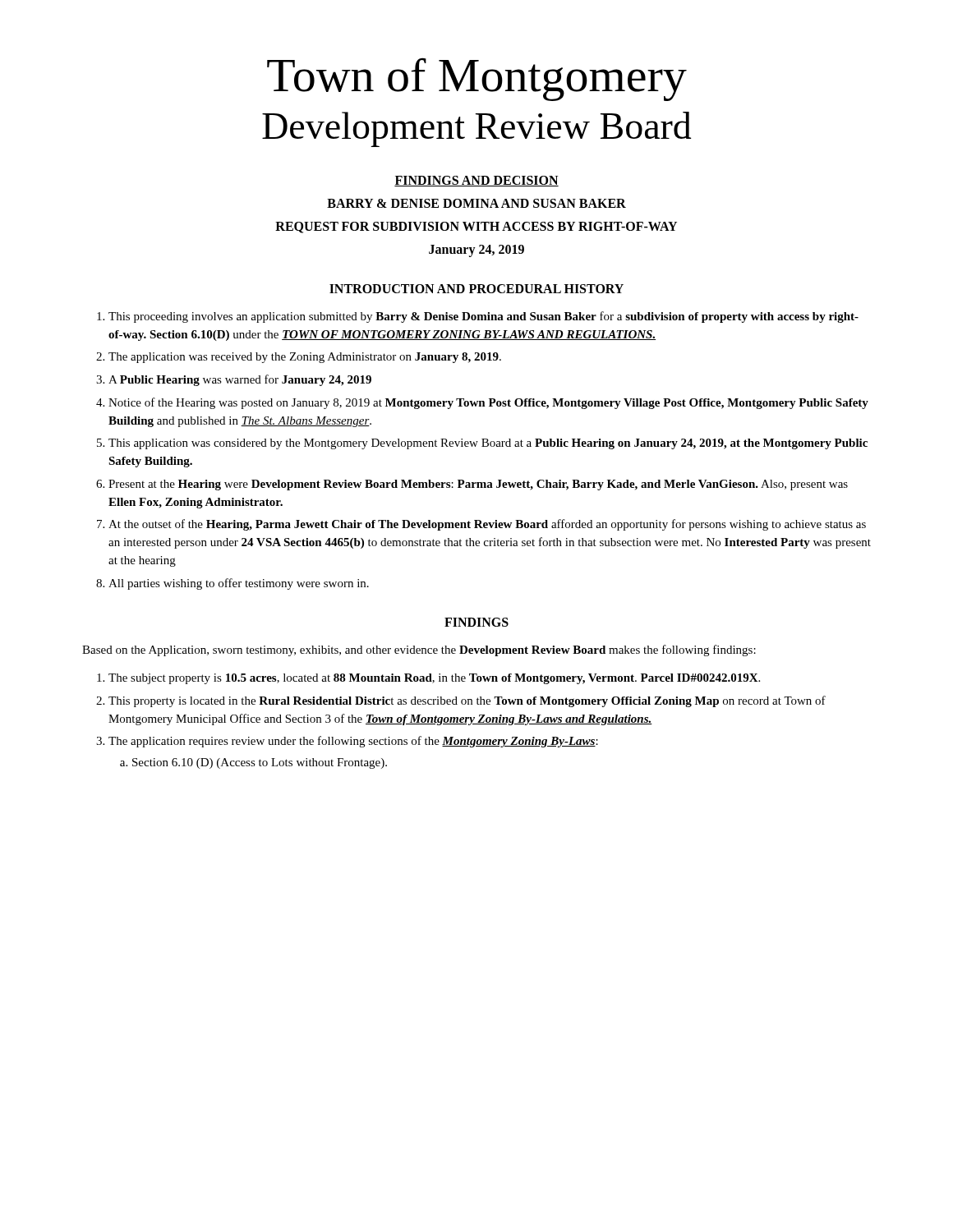Where is the passage that starts "Based on the Application,"?
953x1232 pixels.
click(x=419, y=650)
